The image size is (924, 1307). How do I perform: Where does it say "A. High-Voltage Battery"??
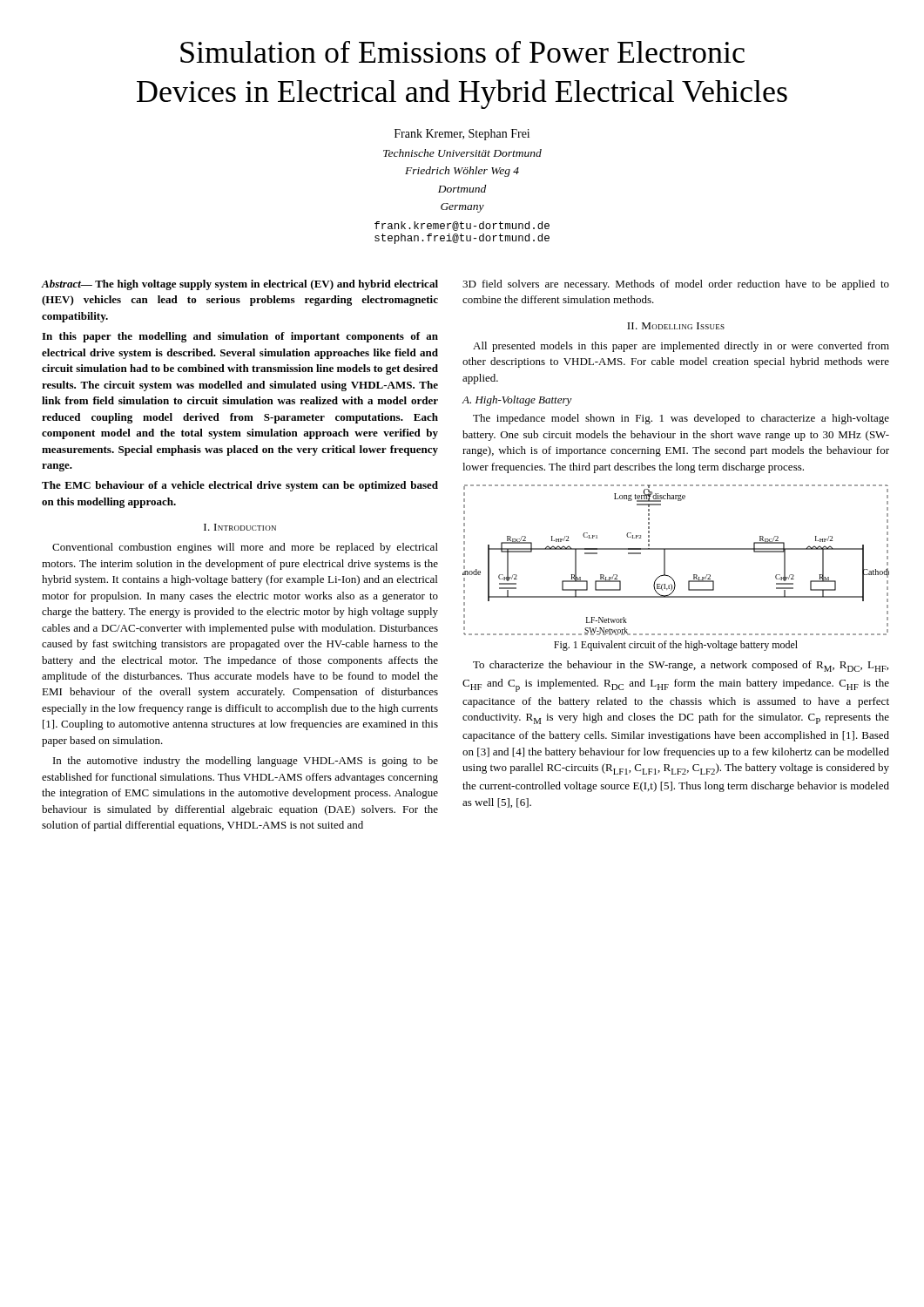tap(517, 400)
